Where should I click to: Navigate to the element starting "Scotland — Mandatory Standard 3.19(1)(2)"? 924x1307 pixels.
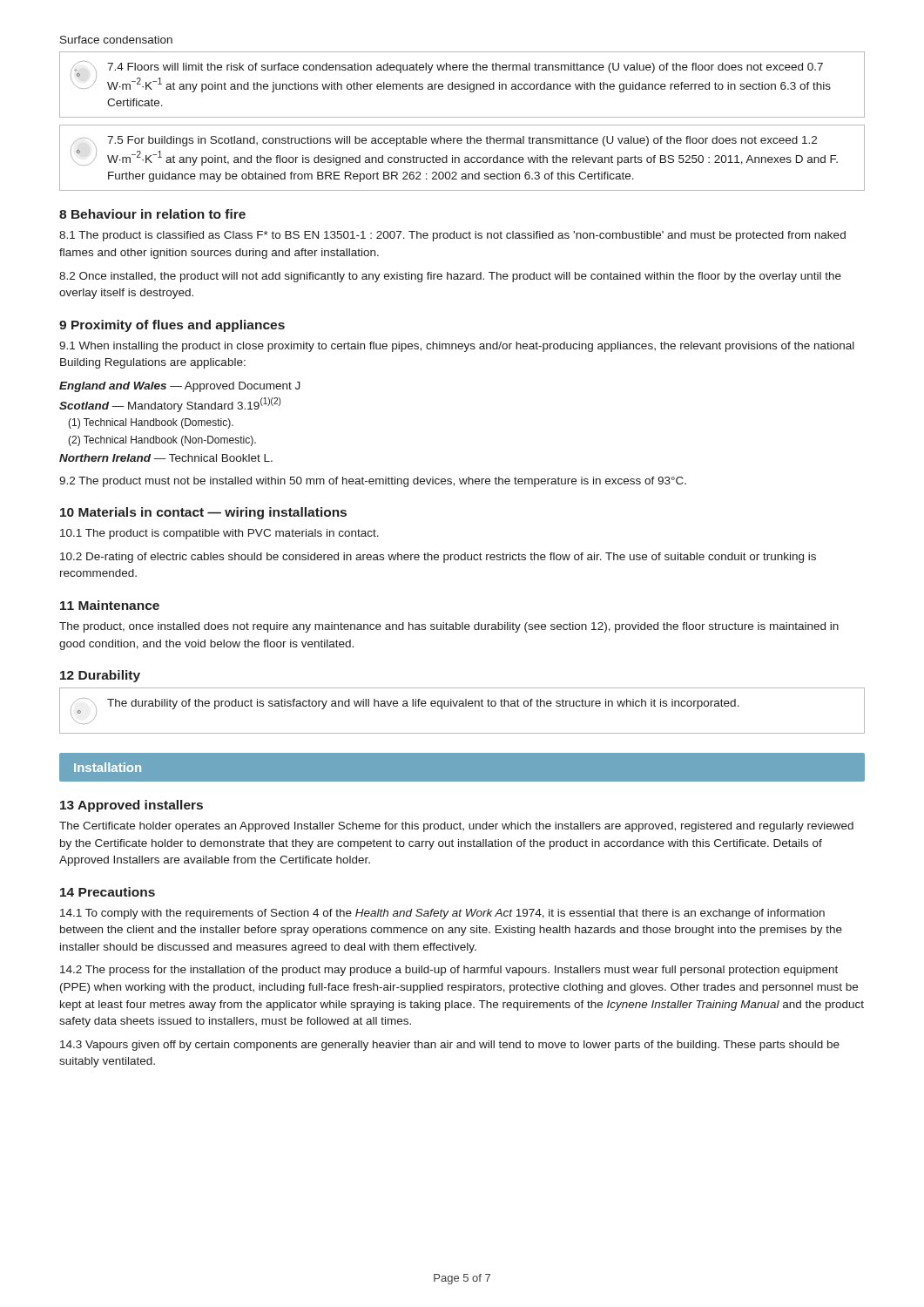[x=170, y=404]
